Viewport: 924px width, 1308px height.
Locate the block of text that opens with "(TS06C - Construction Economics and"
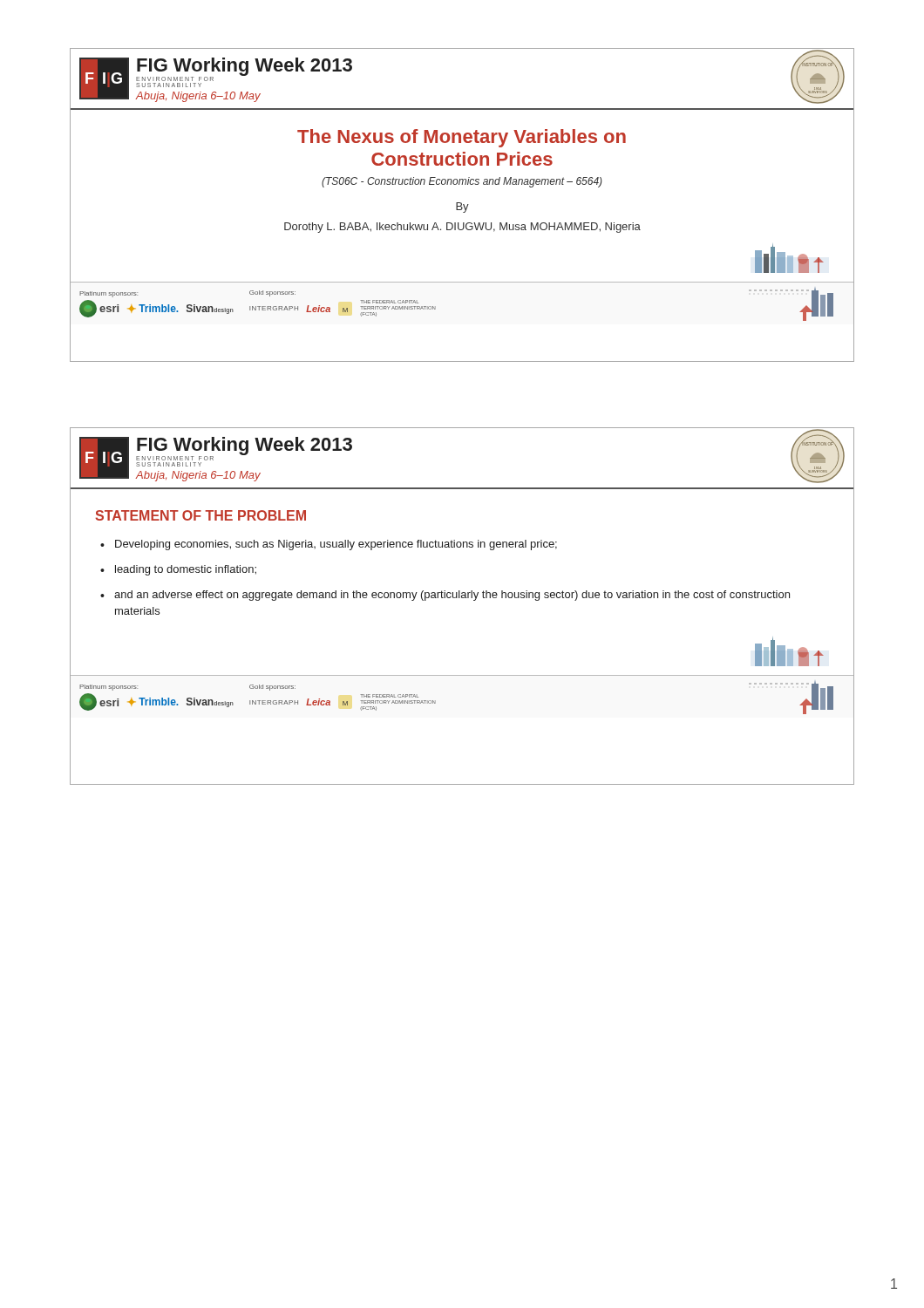pos(462,181)
